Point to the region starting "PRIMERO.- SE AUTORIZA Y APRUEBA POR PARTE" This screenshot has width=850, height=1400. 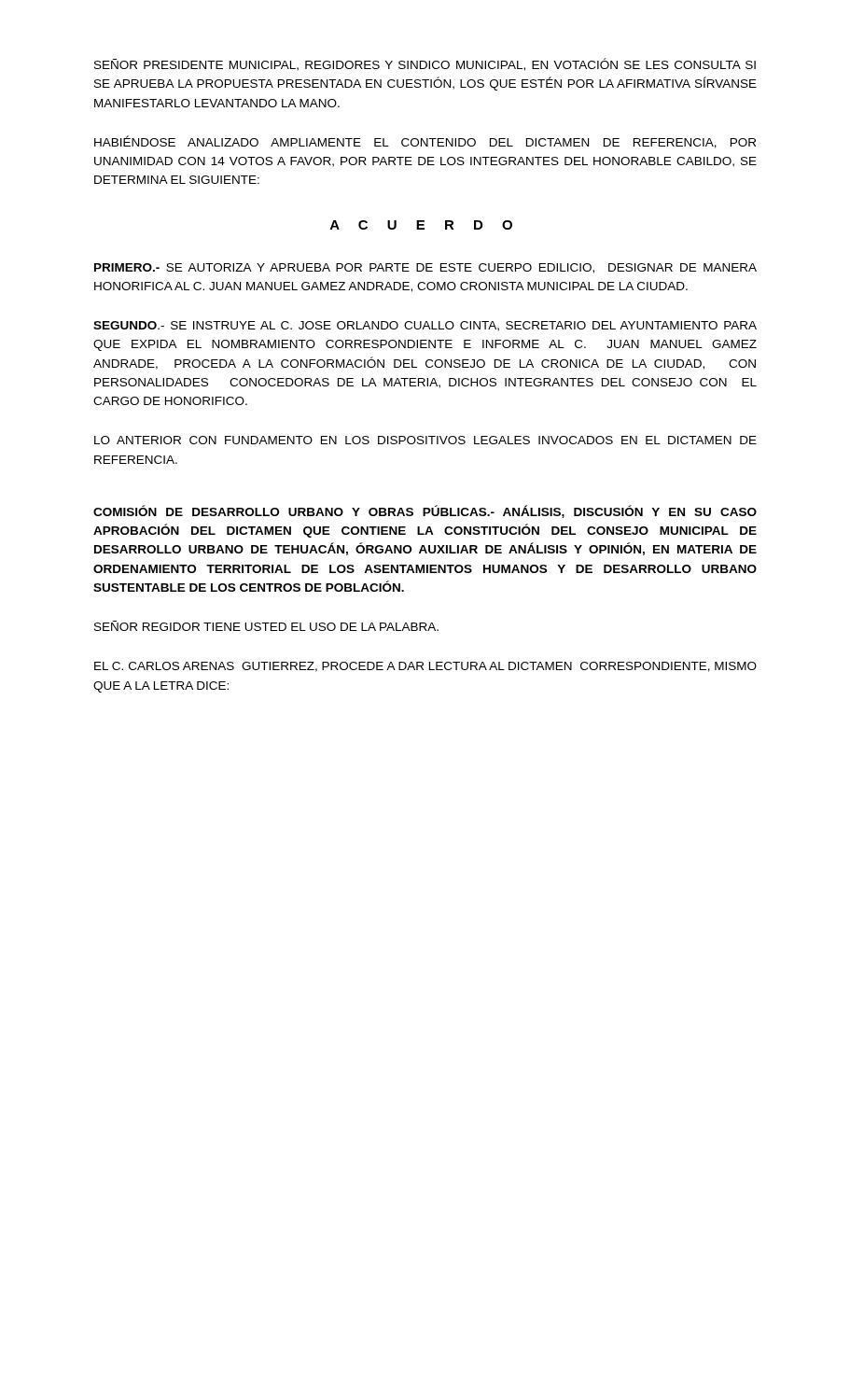(x=425, y=276)
